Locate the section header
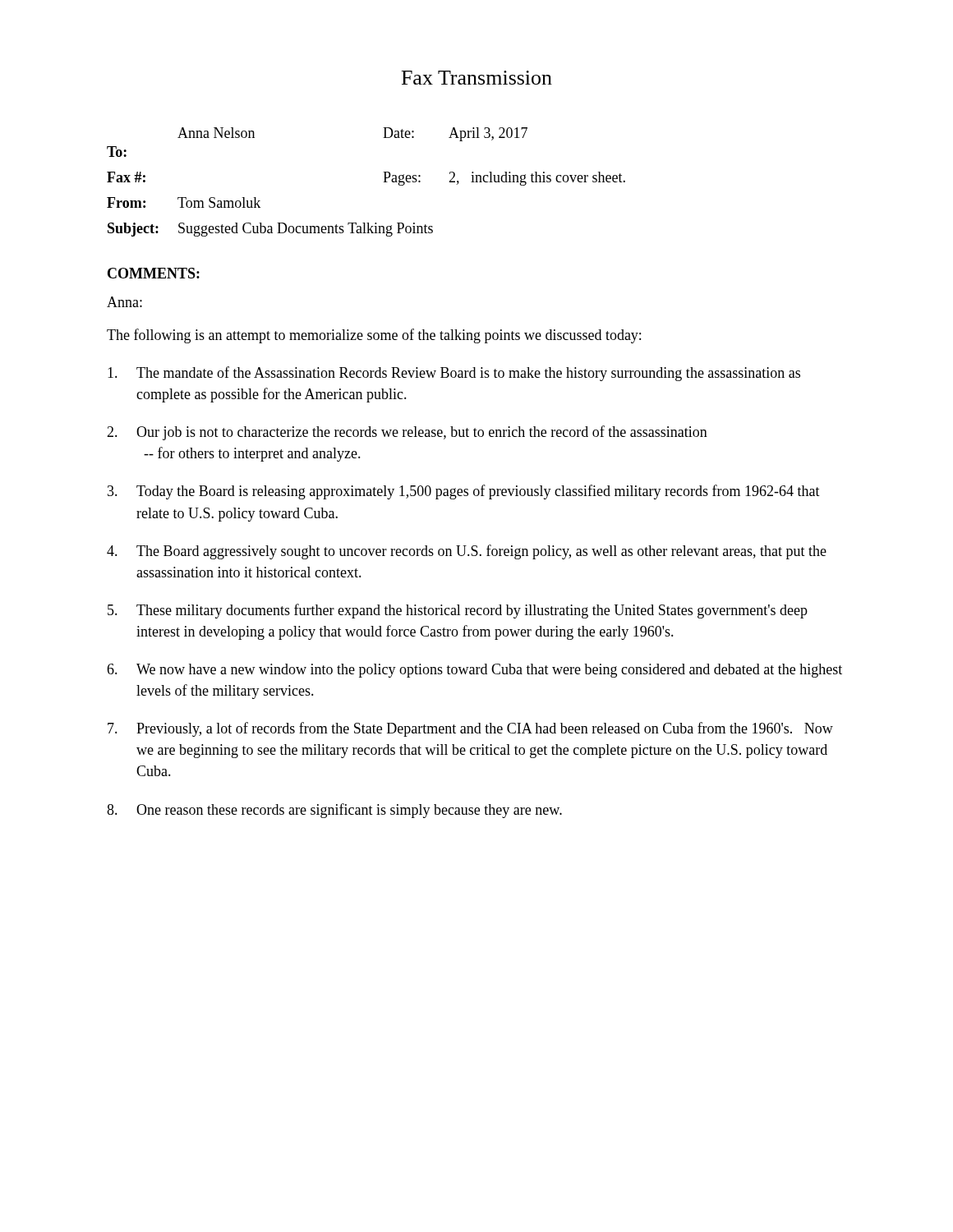The image size is (953, 1232). point(154,274)
